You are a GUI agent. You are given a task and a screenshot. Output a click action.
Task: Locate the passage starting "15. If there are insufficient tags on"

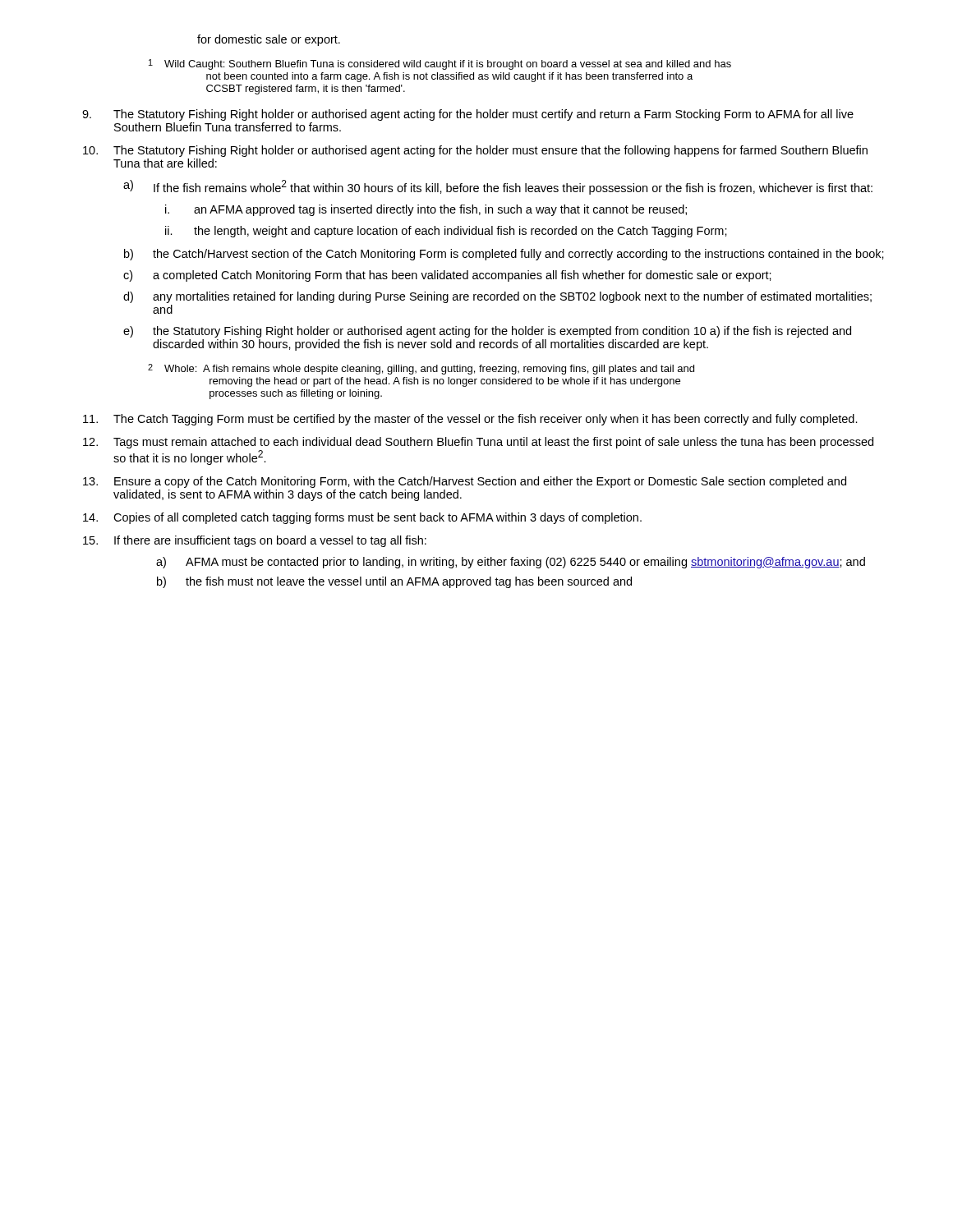255,541
